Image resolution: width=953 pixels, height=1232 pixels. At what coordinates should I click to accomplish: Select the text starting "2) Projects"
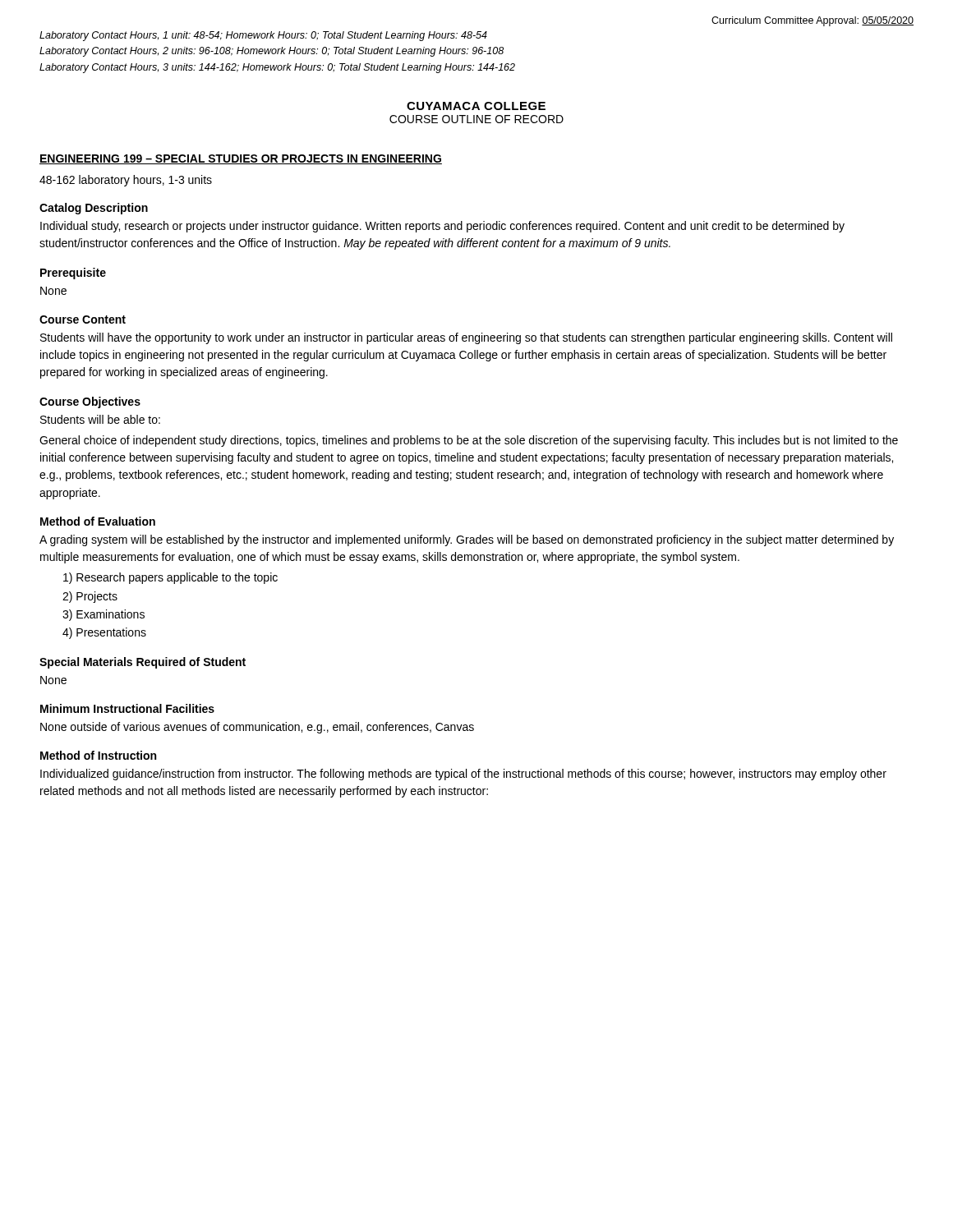tap(90, 596)
